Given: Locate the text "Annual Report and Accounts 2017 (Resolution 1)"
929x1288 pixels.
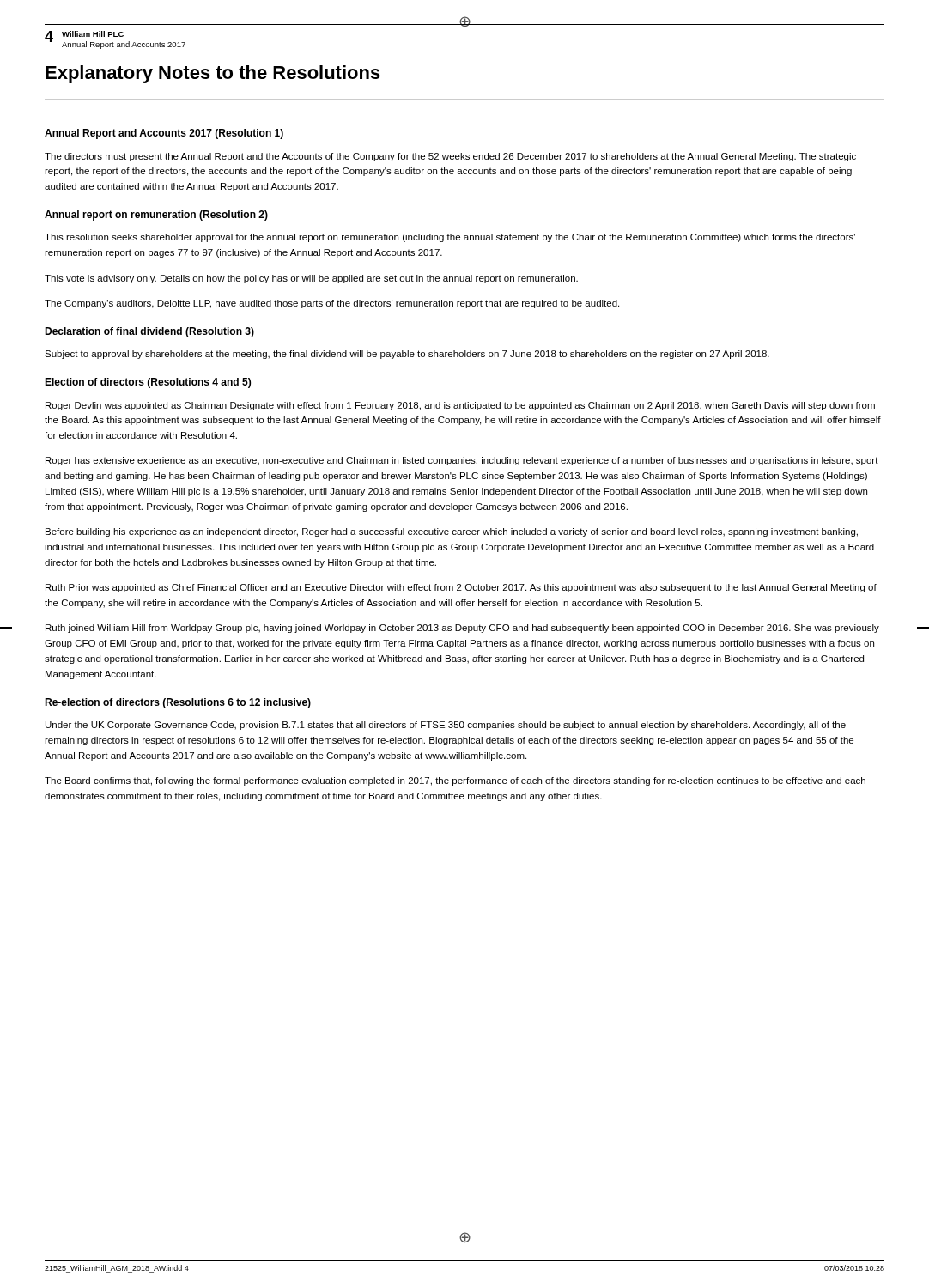Looking at the screenshot, I should coord(164,134).
